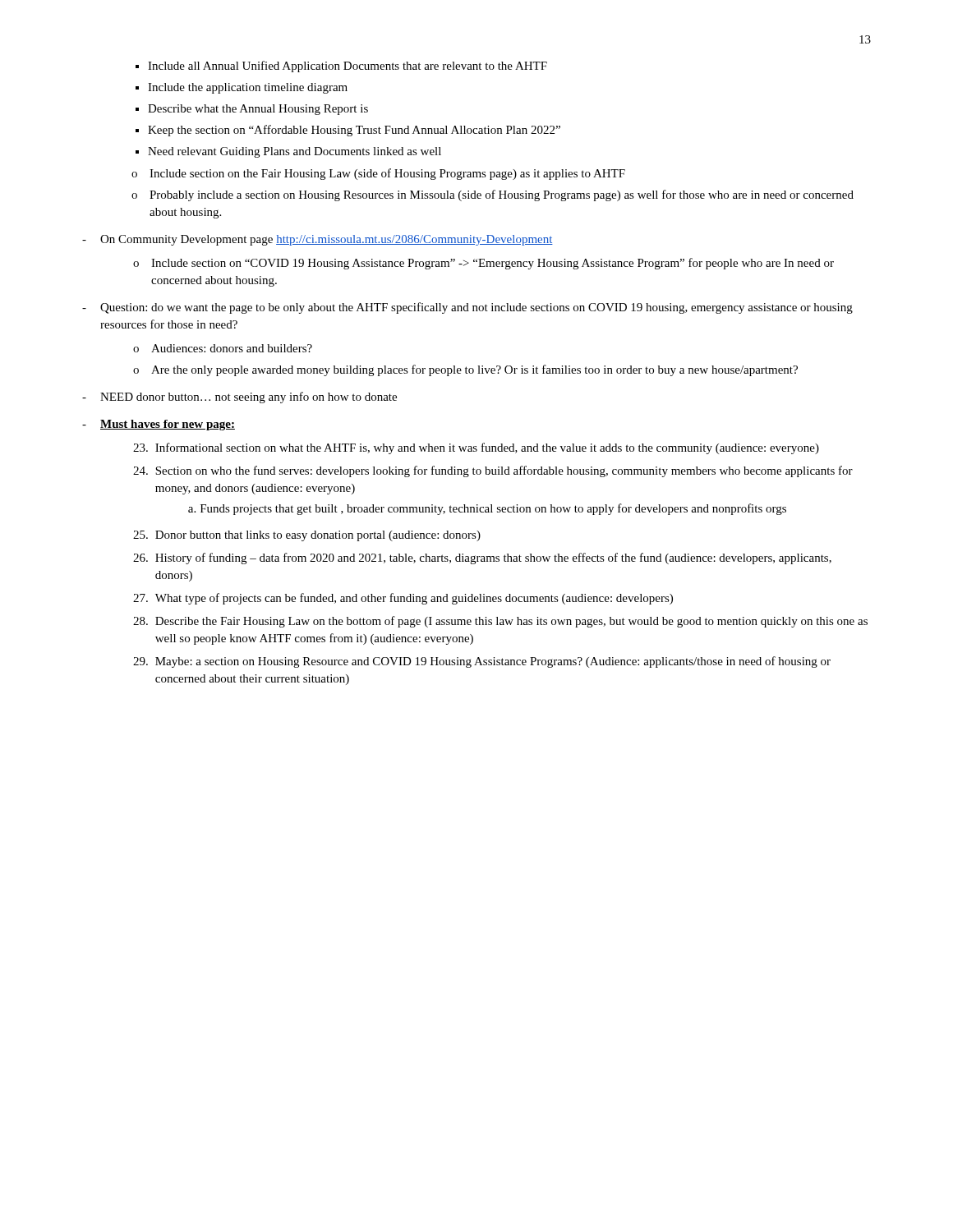The height and width of the screenshot is (1232, 953).
Task: Click the passage that begins "27.What type of projects can be"
Action: [x=403, y=598]
